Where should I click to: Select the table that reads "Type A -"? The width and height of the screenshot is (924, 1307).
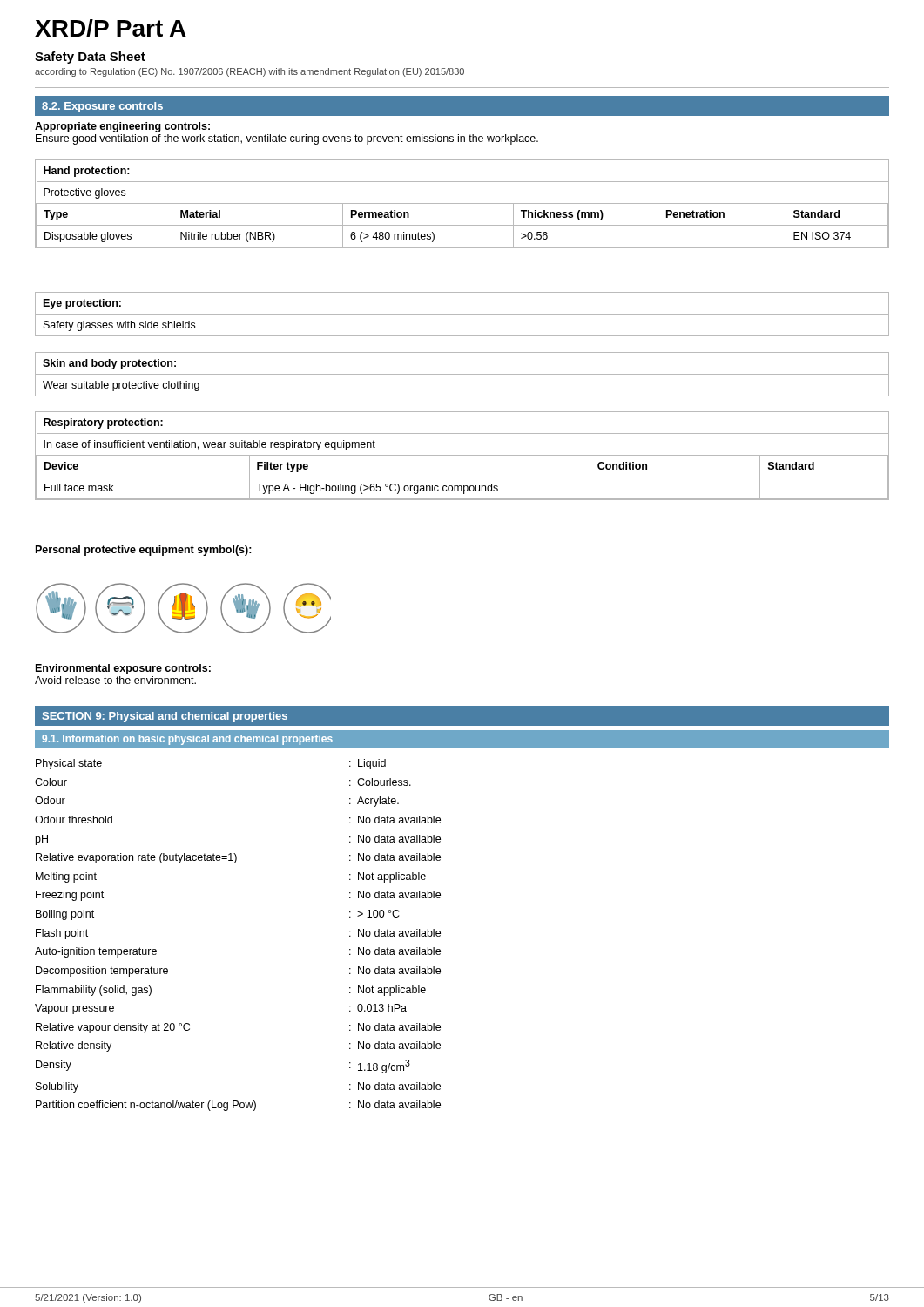coord(462,456)
